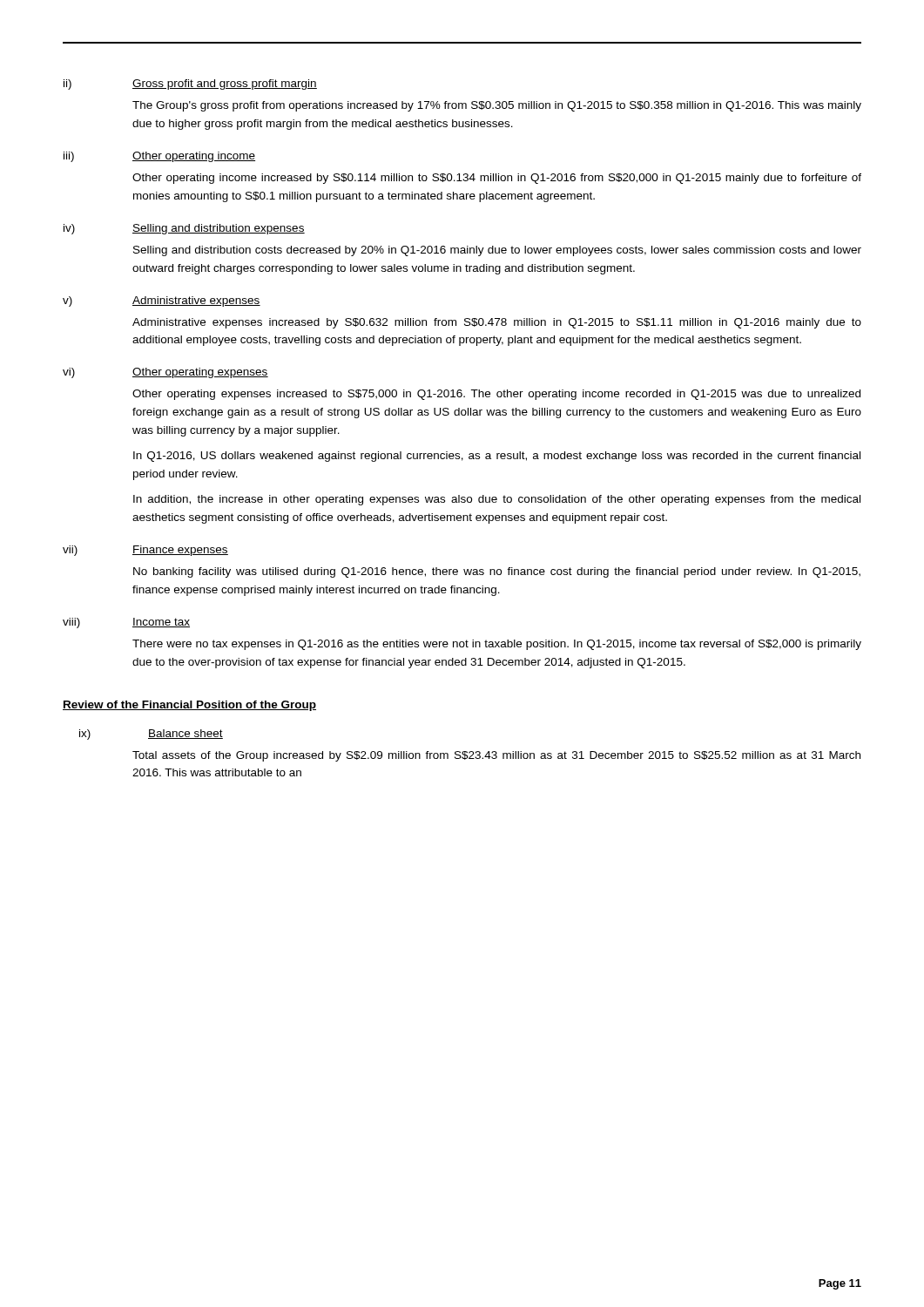Locate the passage starting "v) Administrative expenses"
Viewport: 924px width, 1307px height.
pos(161,300)
